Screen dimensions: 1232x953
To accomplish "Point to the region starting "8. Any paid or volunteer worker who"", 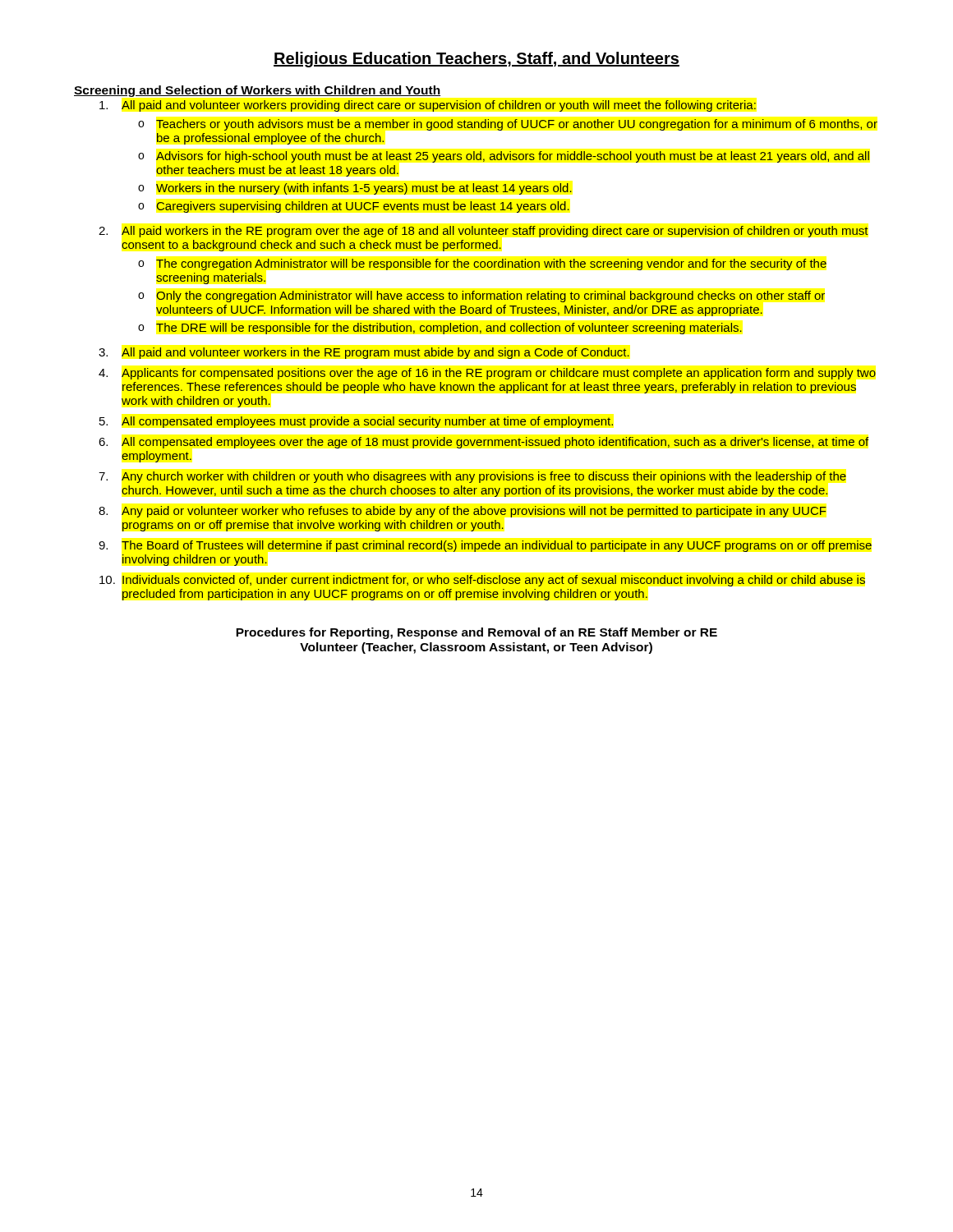I will 489,517.
